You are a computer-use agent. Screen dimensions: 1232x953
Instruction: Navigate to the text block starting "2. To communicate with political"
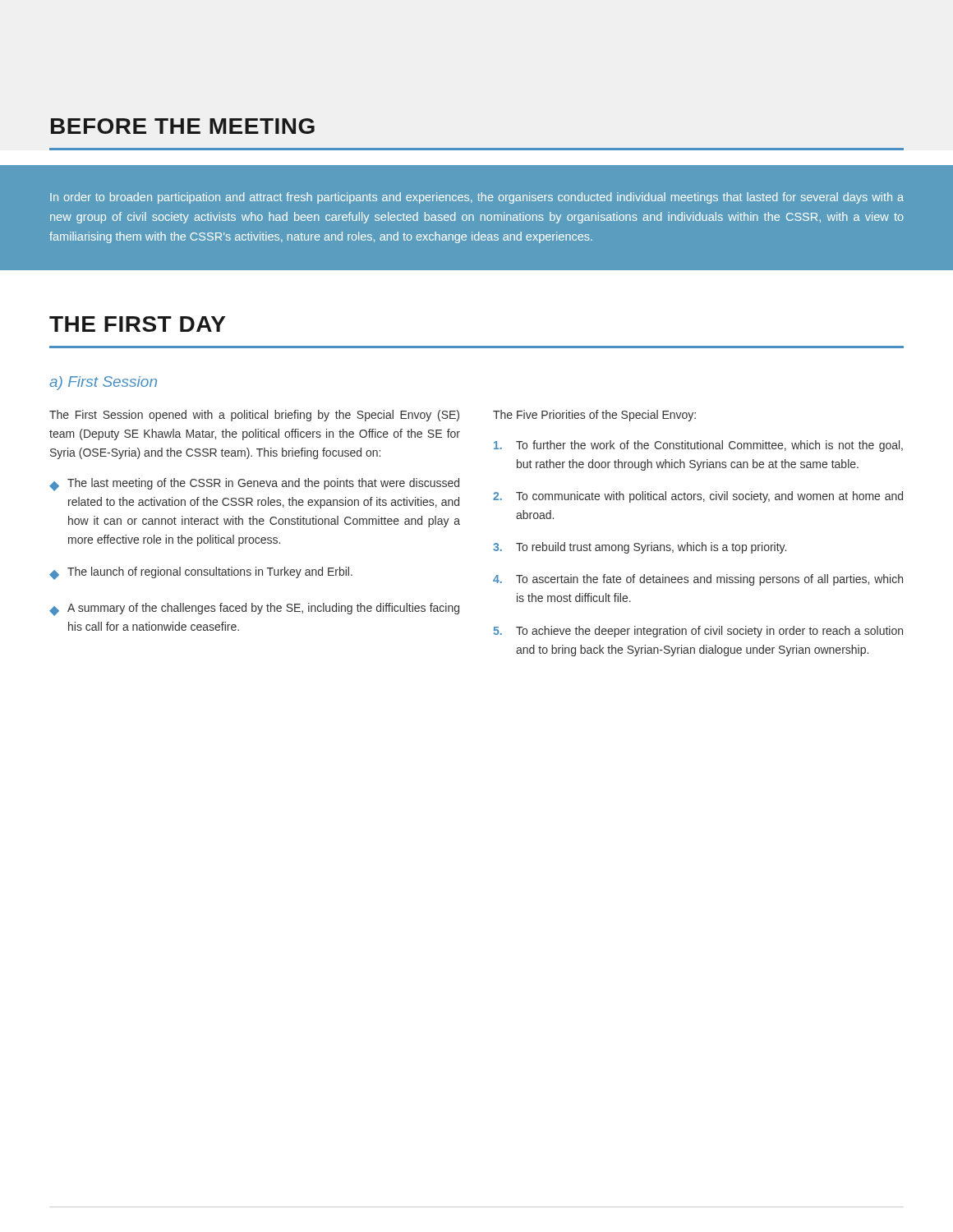pos(698,506)
